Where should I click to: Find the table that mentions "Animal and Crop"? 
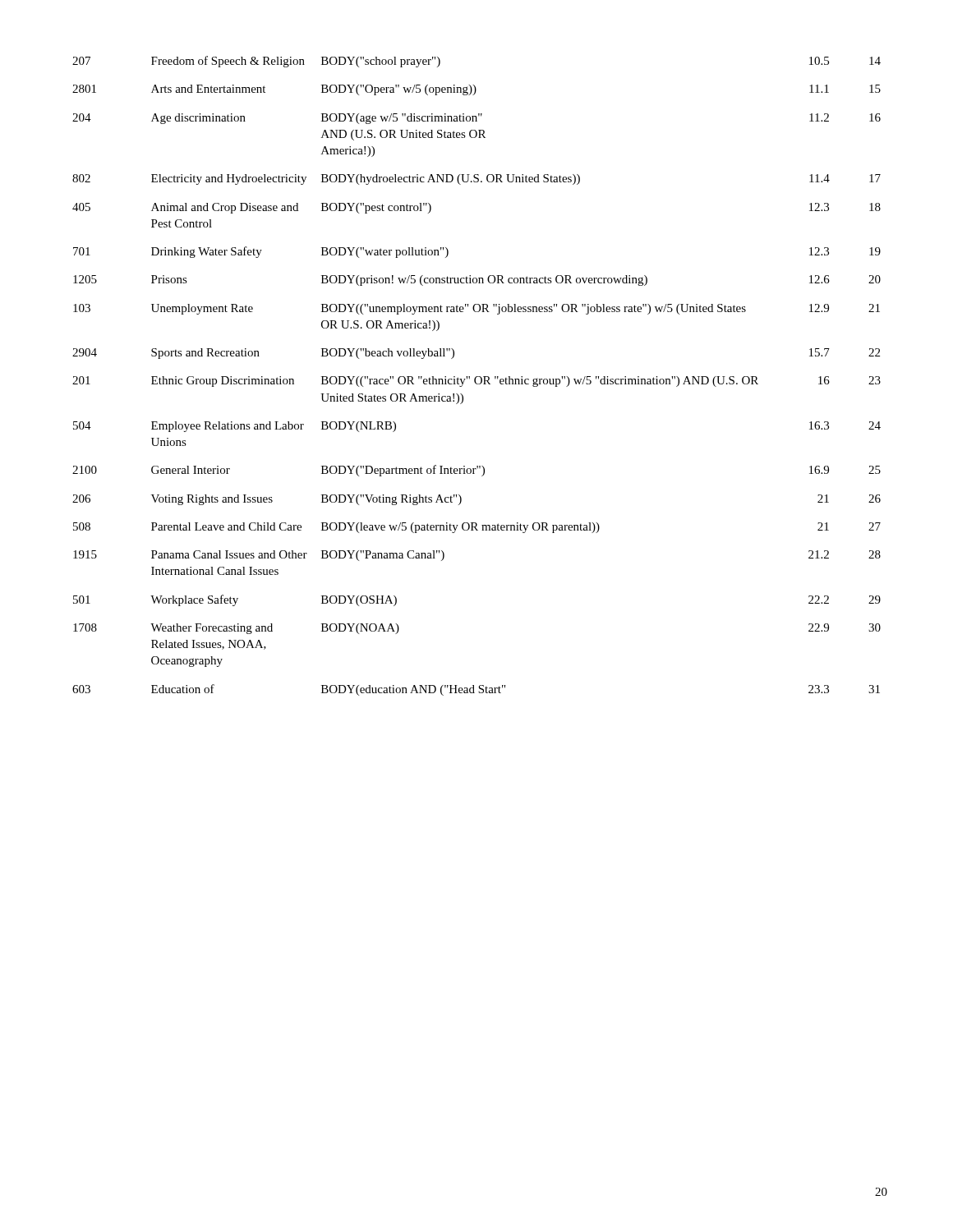(476, 377)
